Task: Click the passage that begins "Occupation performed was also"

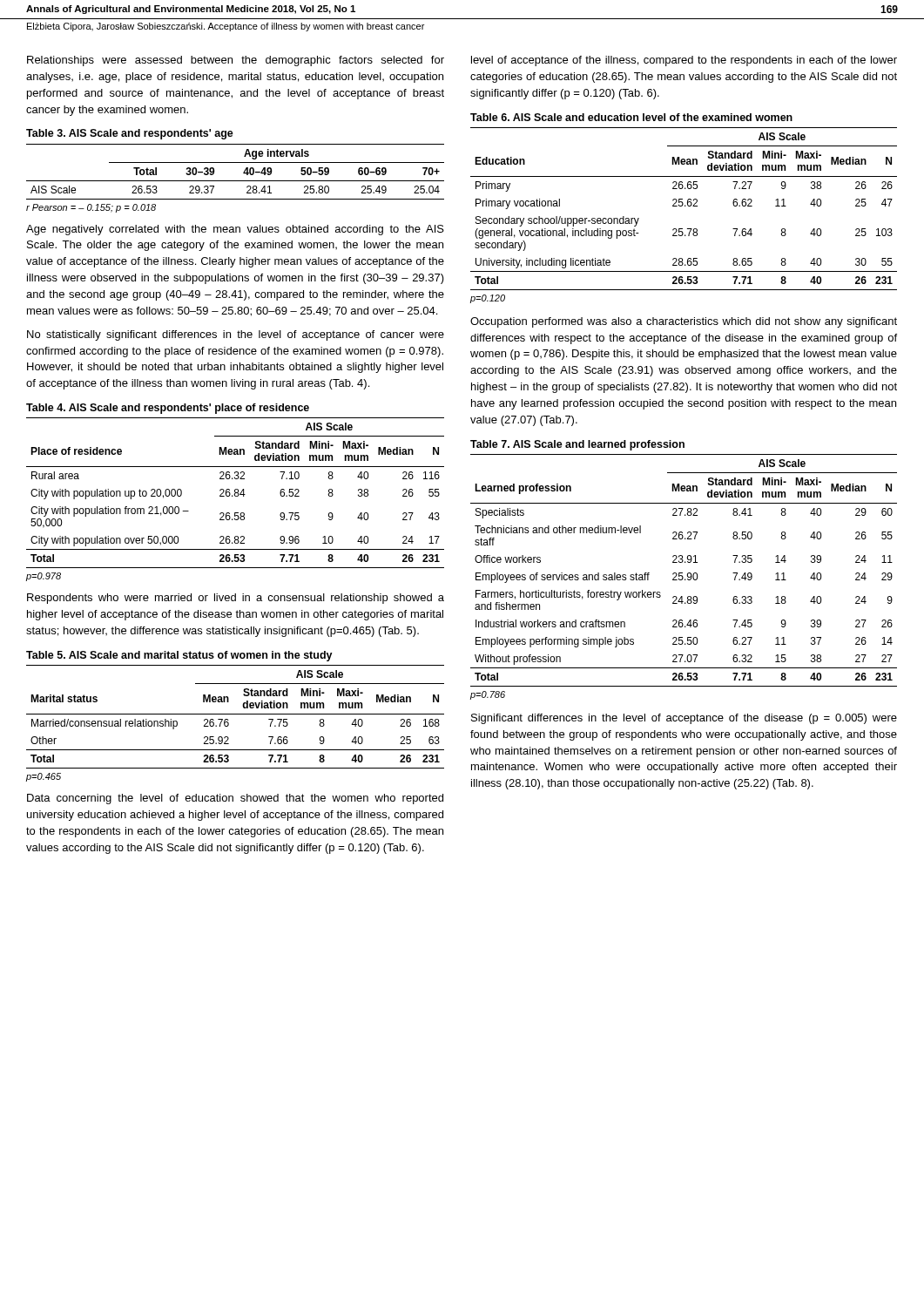Action: pos(684,371)
